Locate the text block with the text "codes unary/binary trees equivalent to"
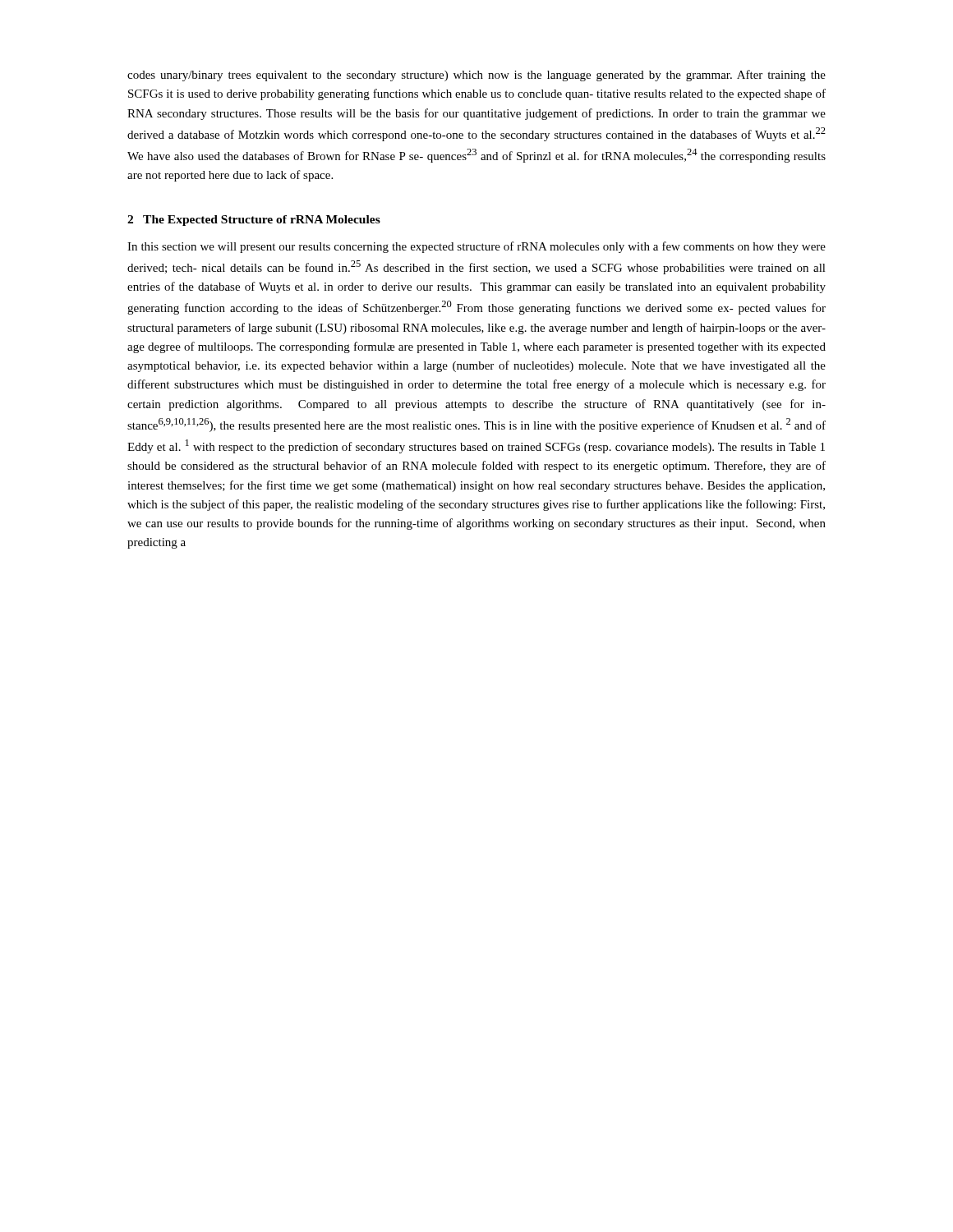The height and width of the screenshot is (1232, 953). (x=476, y=125)
